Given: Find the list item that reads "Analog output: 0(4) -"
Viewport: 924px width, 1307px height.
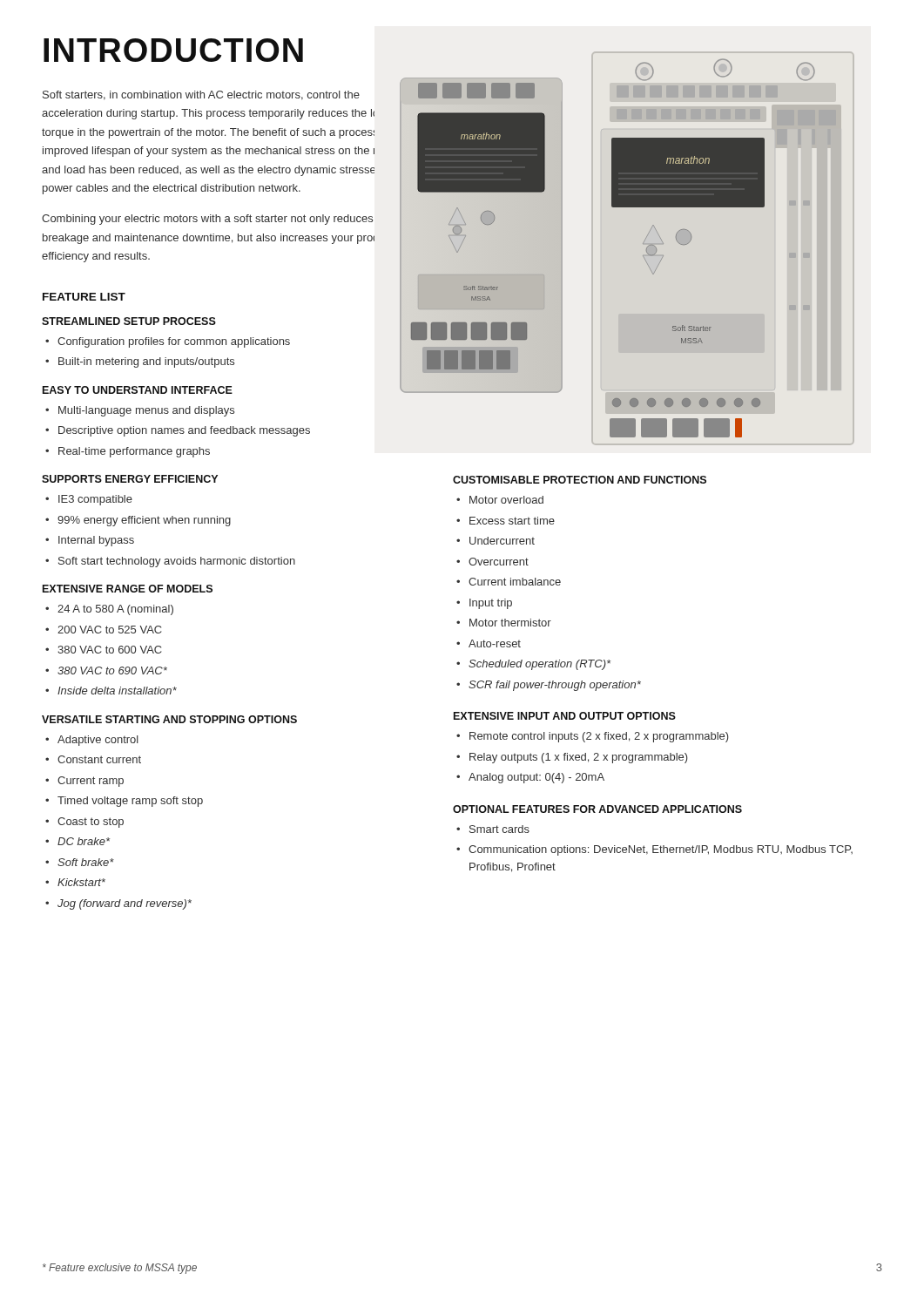Looking at the screenshot, I should point(537,777).
